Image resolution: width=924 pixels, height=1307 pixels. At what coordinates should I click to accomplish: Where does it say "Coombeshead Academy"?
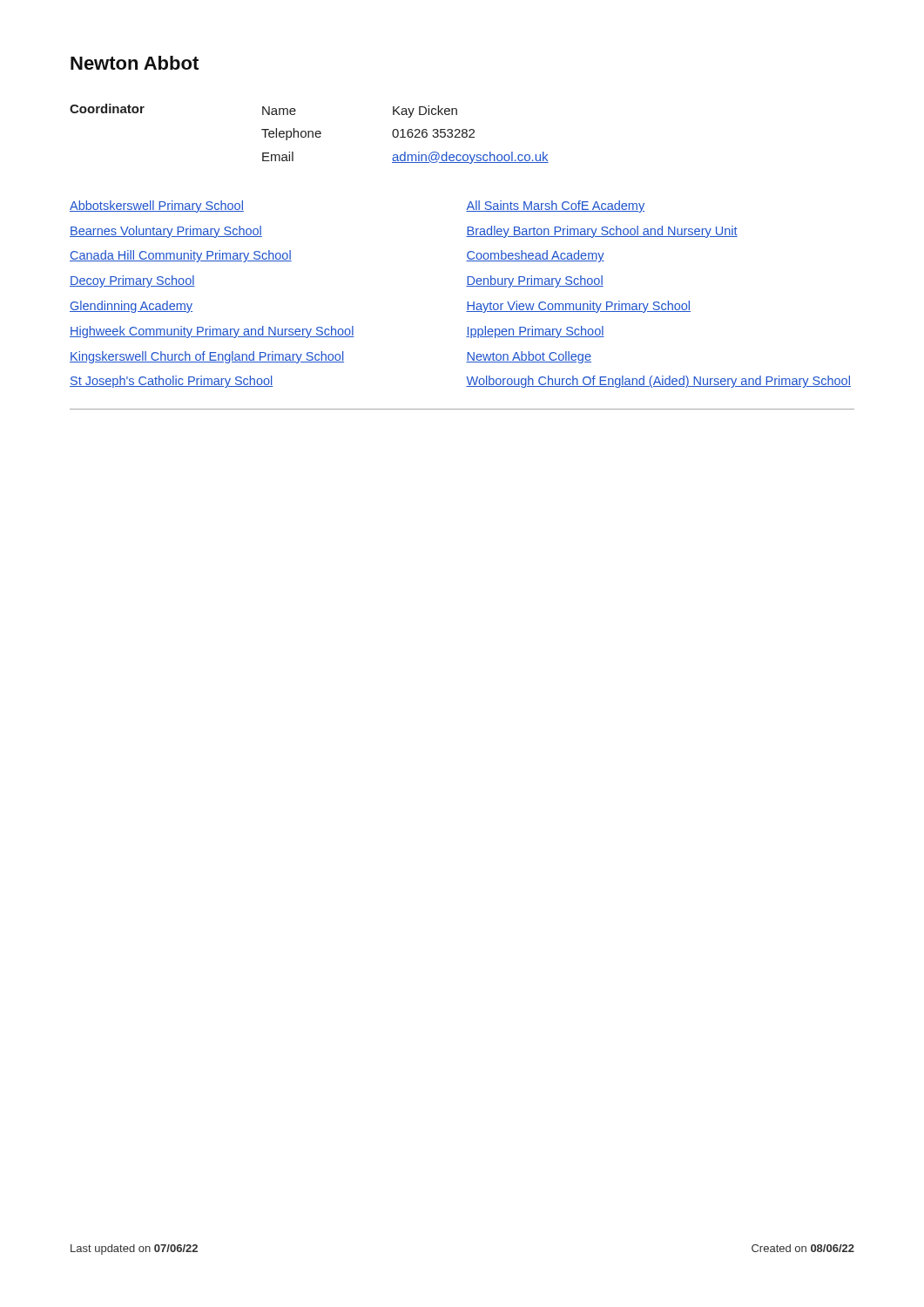(535, 256)
